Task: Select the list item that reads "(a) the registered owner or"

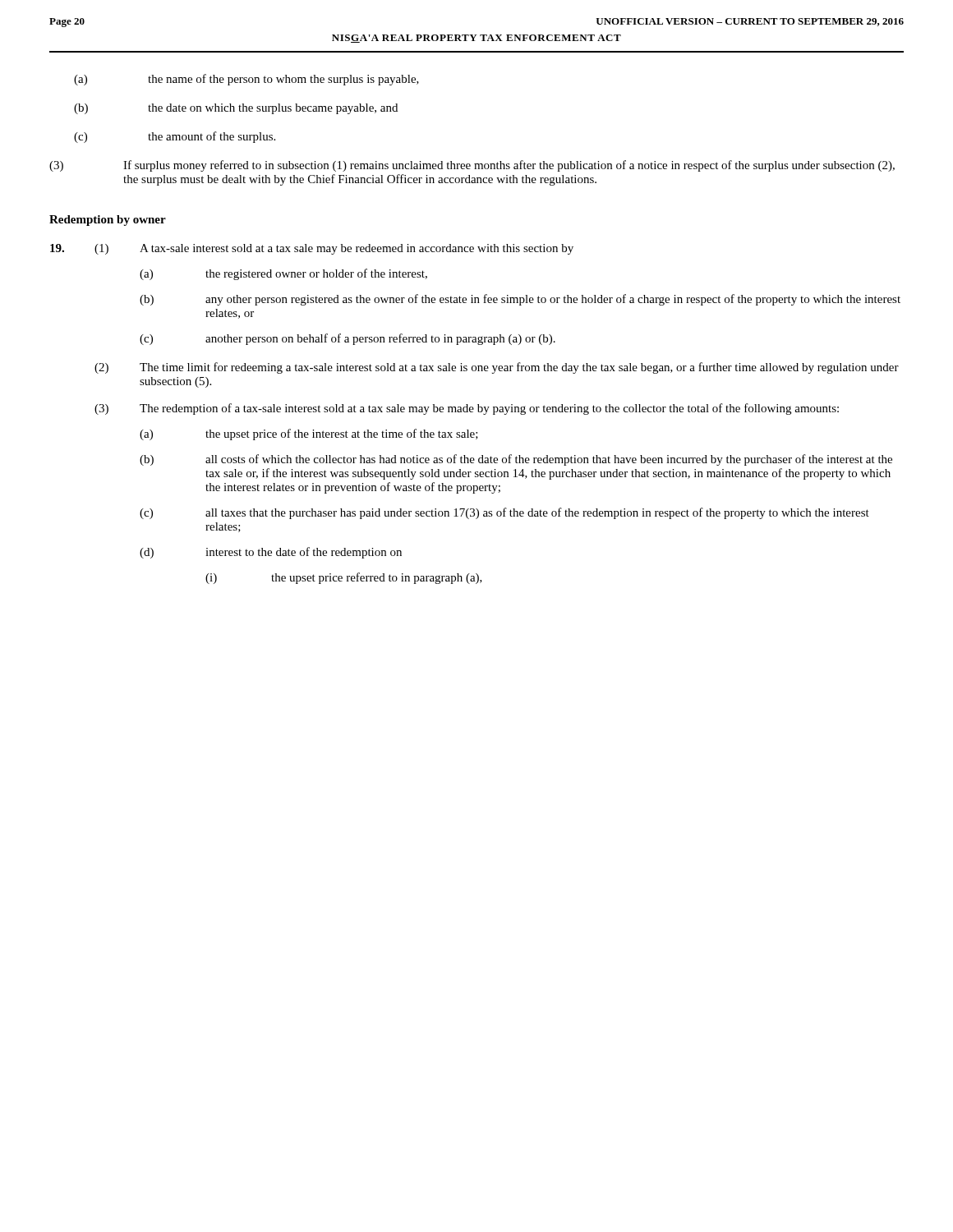Action: click(x=283, y=274)
